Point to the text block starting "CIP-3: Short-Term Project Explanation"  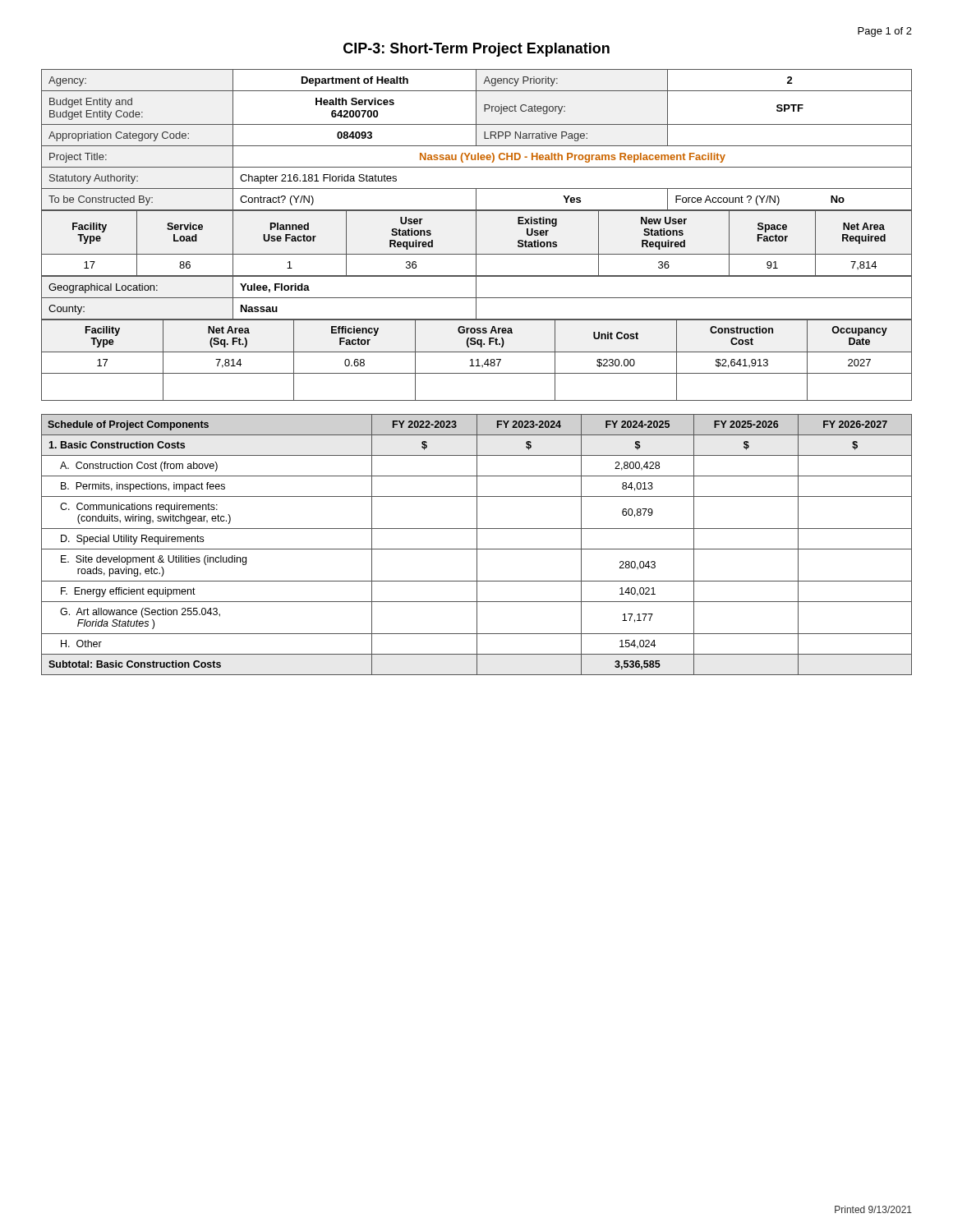(x=476, y=48)
